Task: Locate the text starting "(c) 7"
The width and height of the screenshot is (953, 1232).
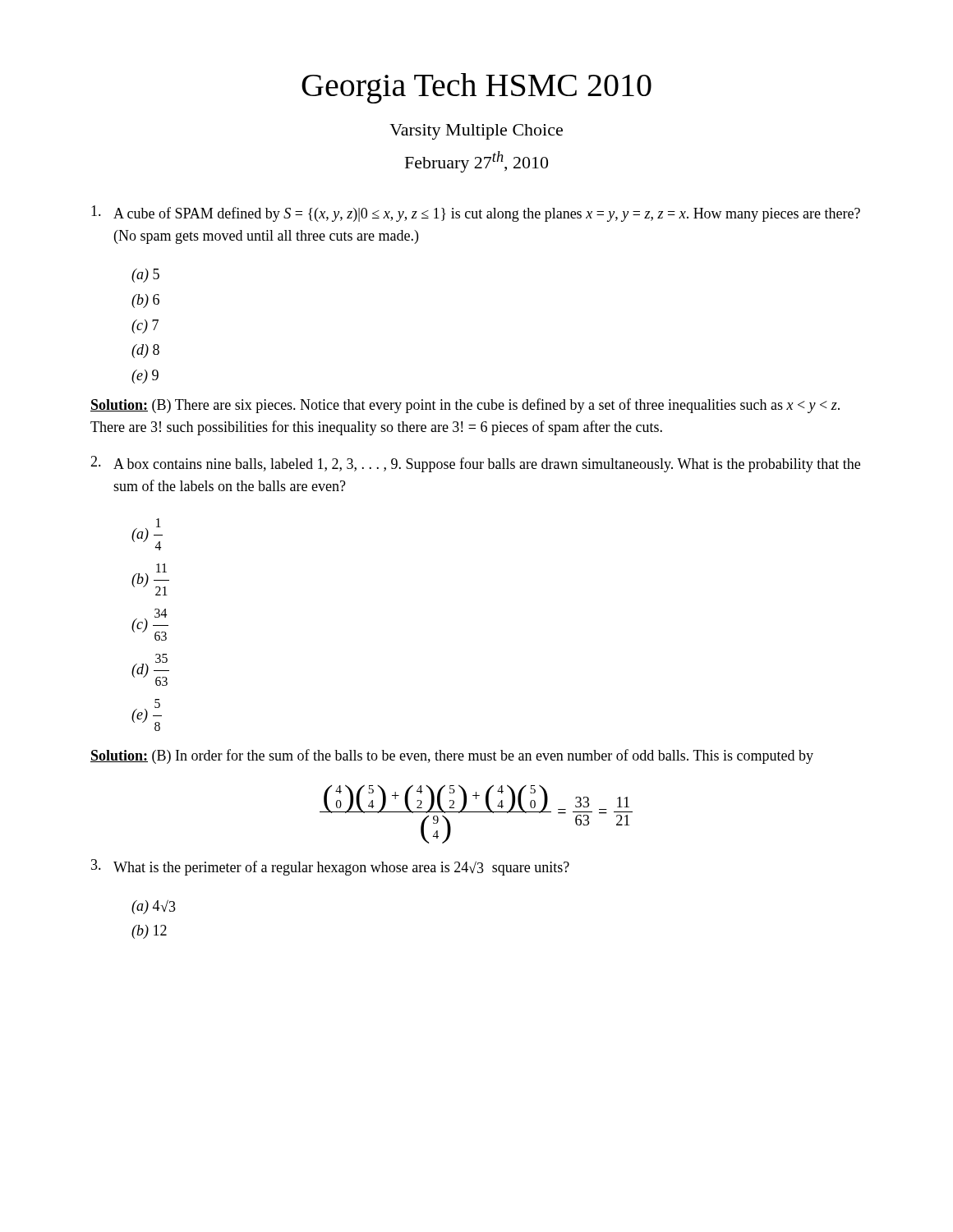Action: (x=145, y=325)
